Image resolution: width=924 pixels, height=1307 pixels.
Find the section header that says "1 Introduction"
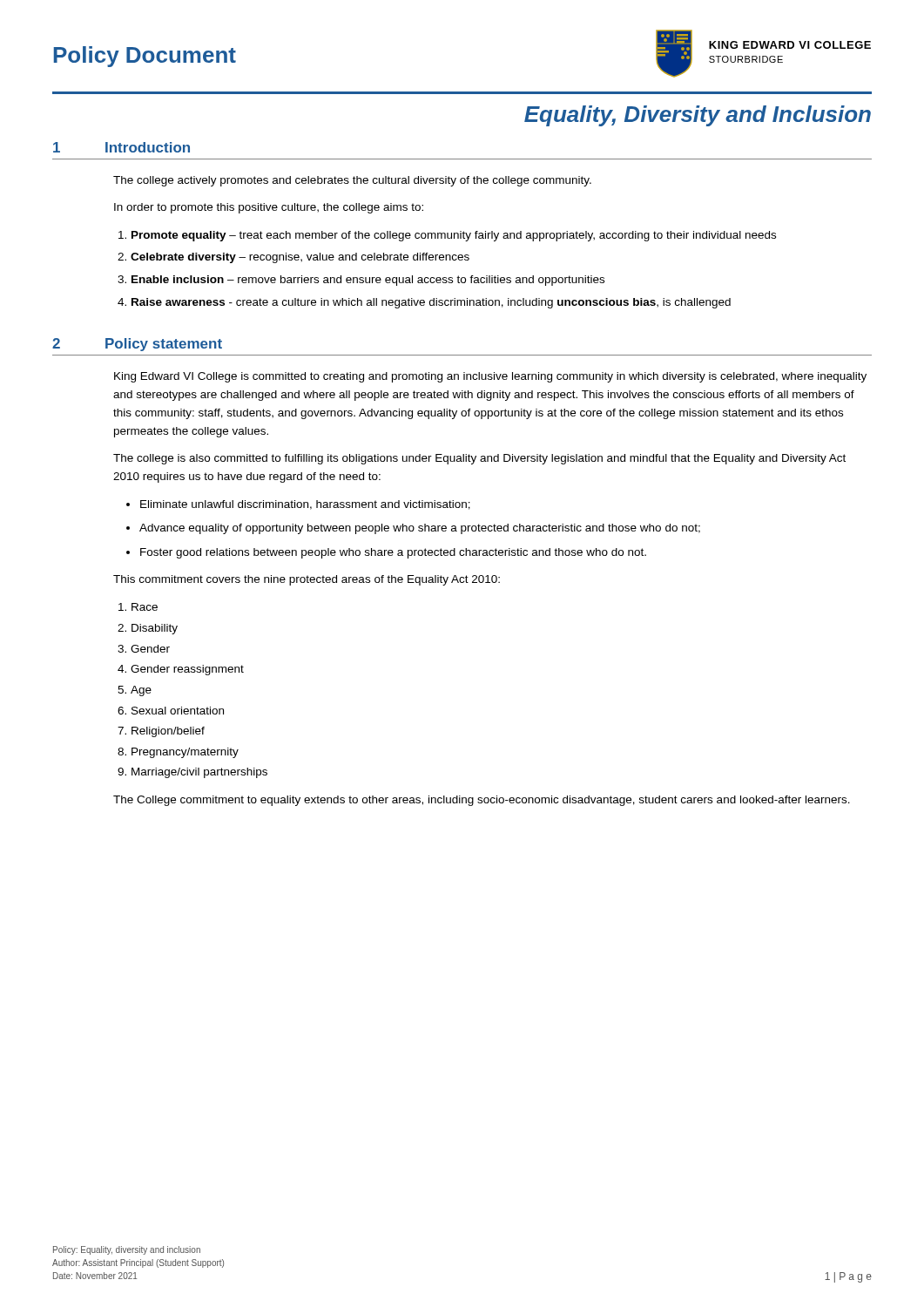(x=462, y=148)
